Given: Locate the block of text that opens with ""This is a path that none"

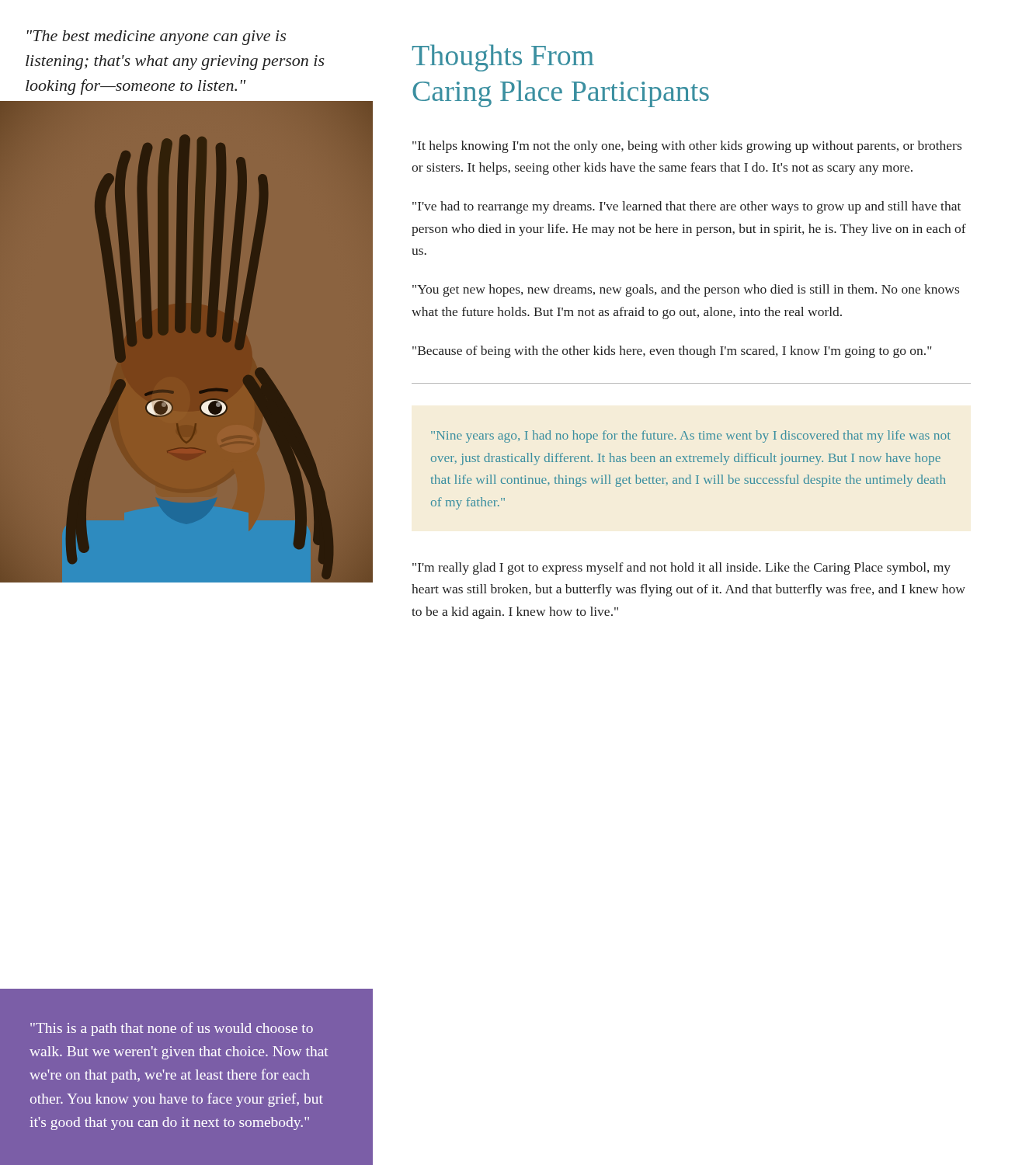Looking at the screenshot, I should pyautogui.click(x=186, y=1075).
